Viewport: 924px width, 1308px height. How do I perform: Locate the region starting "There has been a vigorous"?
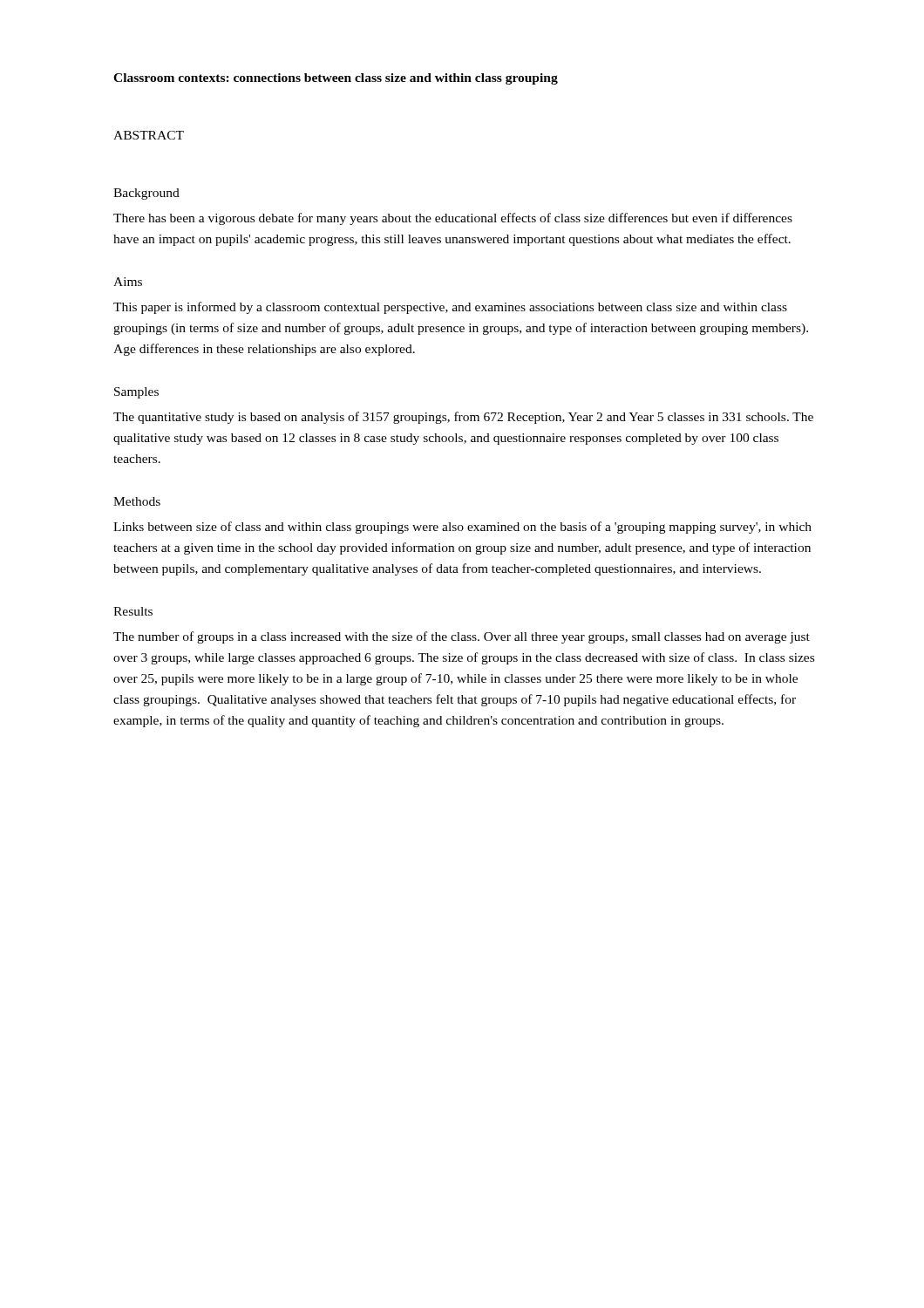pyautogui.click(x=453, y=228)
